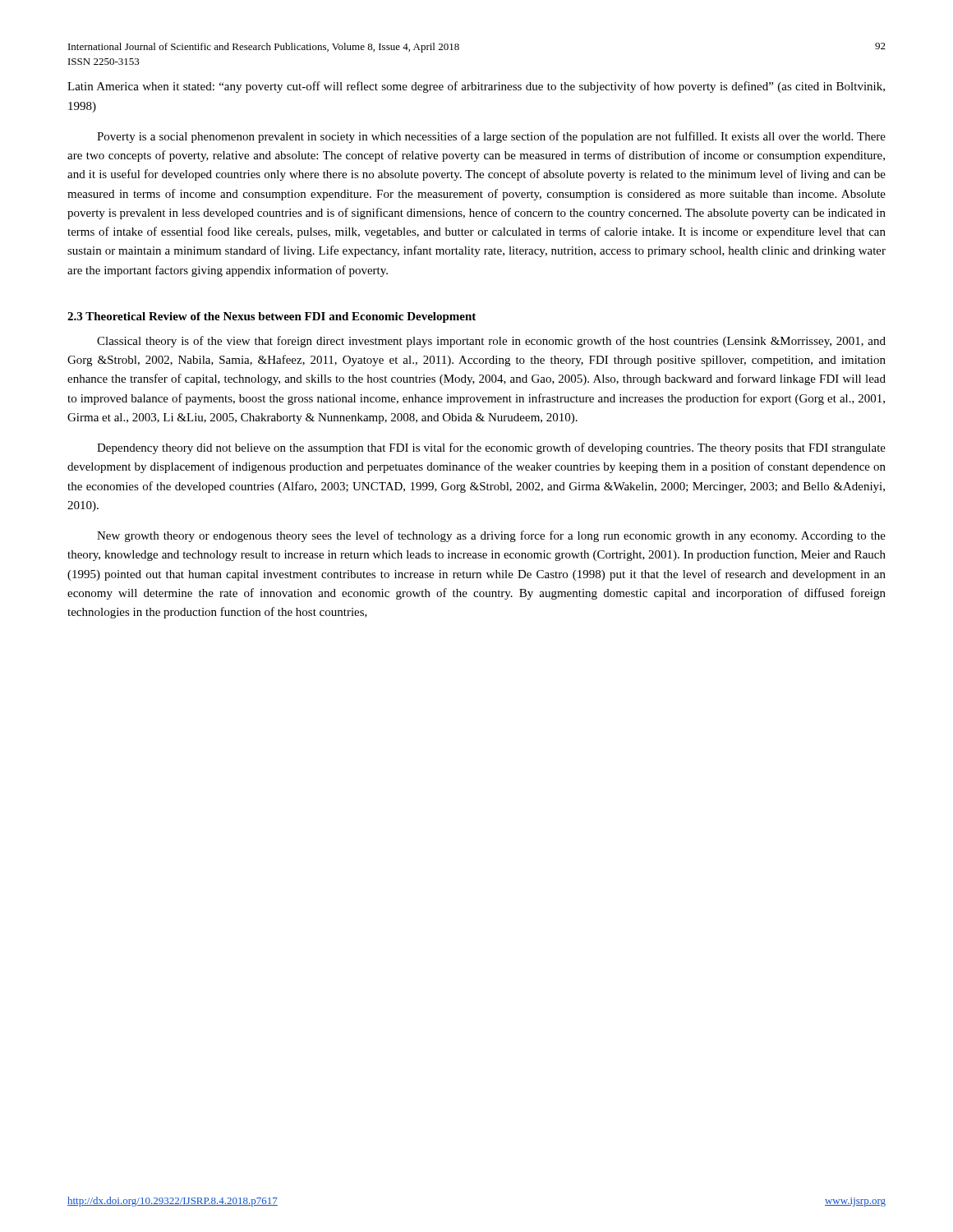The image size is (953, 1232).
Task: Point to the passage starting "Poverty is a social phenomenon prevalent in society"
Action: [476, 203]
